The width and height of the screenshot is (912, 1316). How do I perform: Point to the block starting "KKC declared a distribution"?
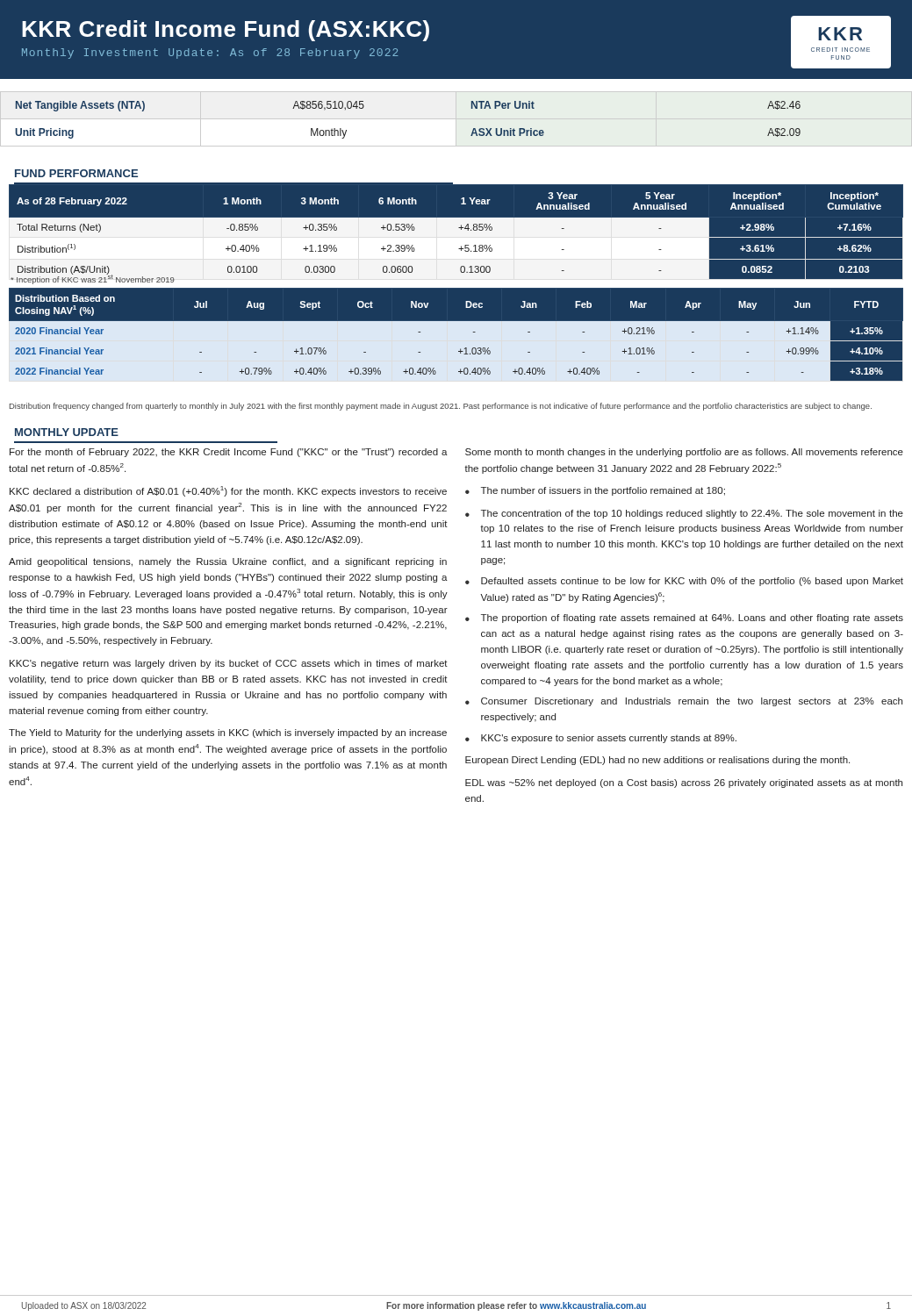[228, 515]
